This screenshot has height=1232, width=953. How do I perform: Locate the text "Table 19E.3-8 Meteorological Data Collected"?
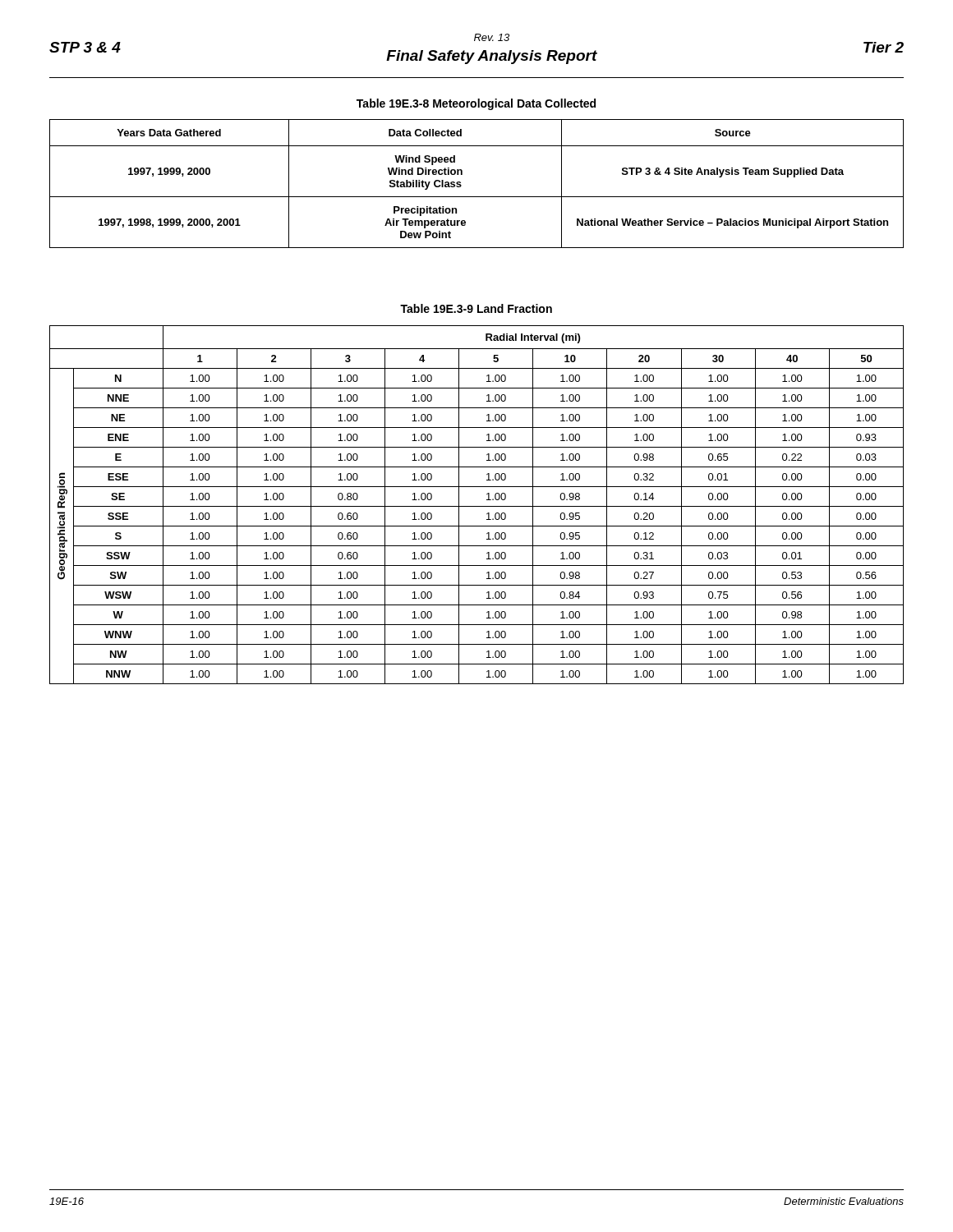point(476,103)
